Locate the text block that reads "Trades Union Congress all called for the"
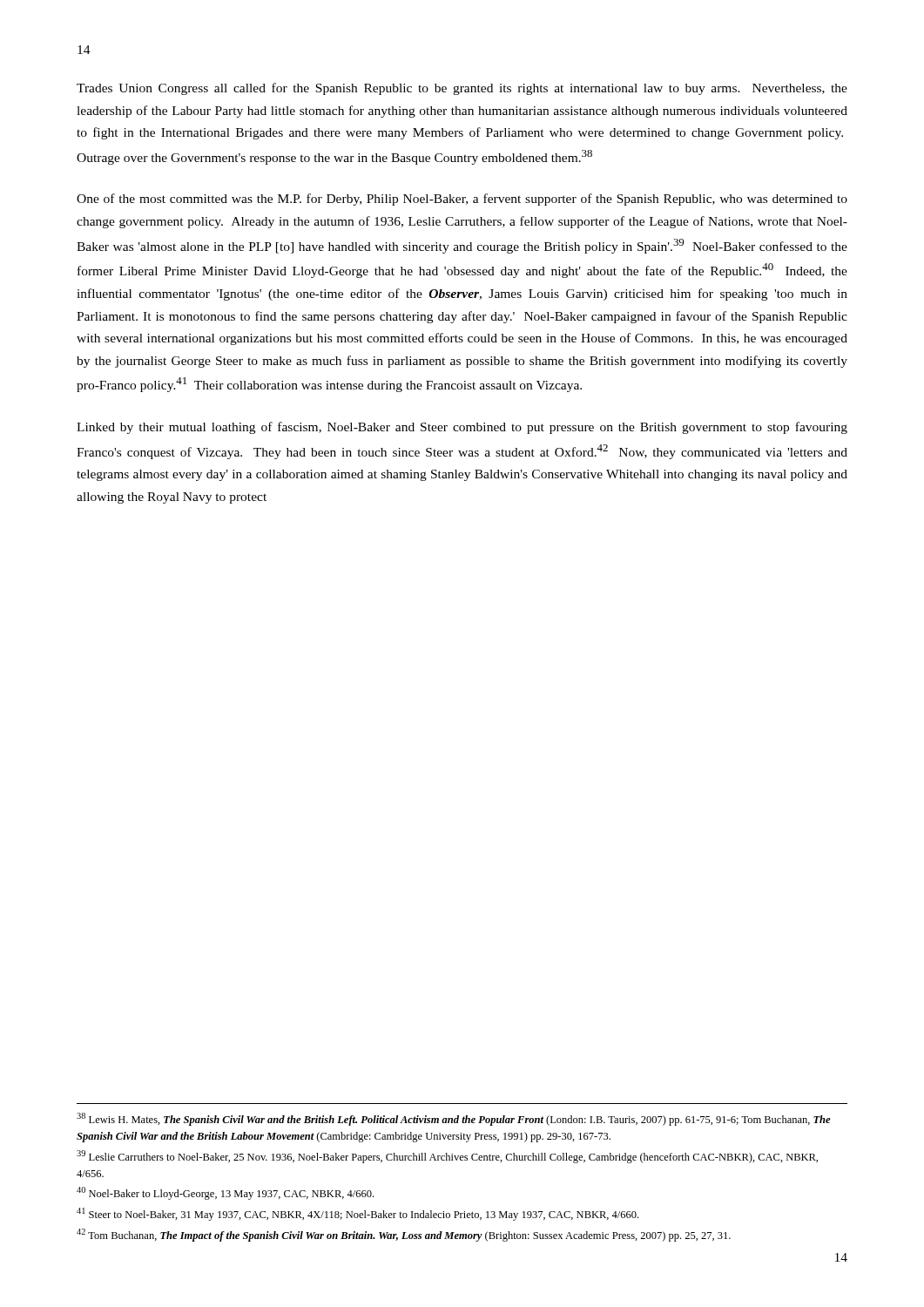The height and width of the screenshot is (1307, 924). point(462,122)
